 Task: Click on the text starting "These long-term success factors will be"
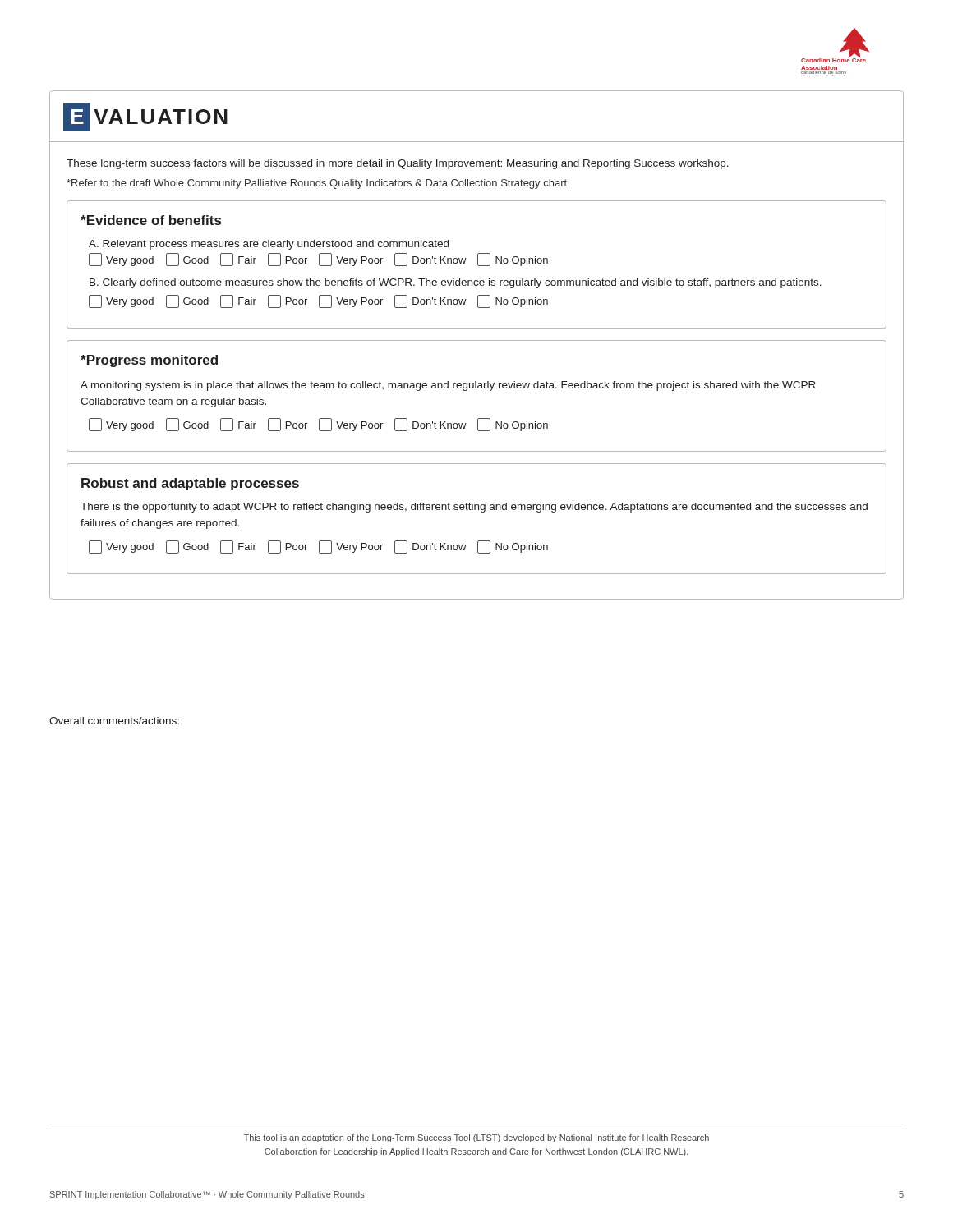398,163
